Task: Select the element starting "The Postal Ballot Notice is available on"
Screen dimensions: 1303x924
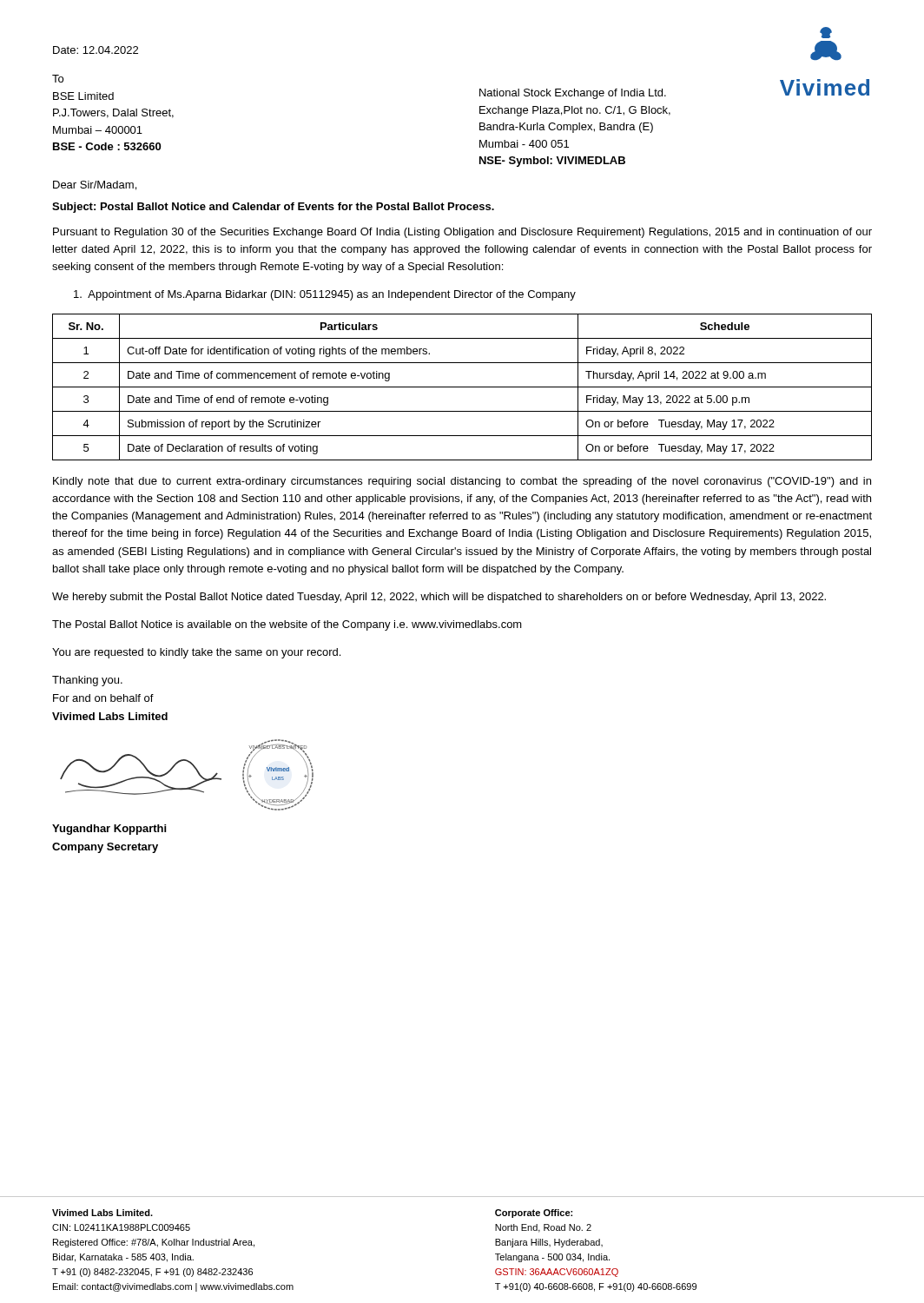Action: click(287, 624)
